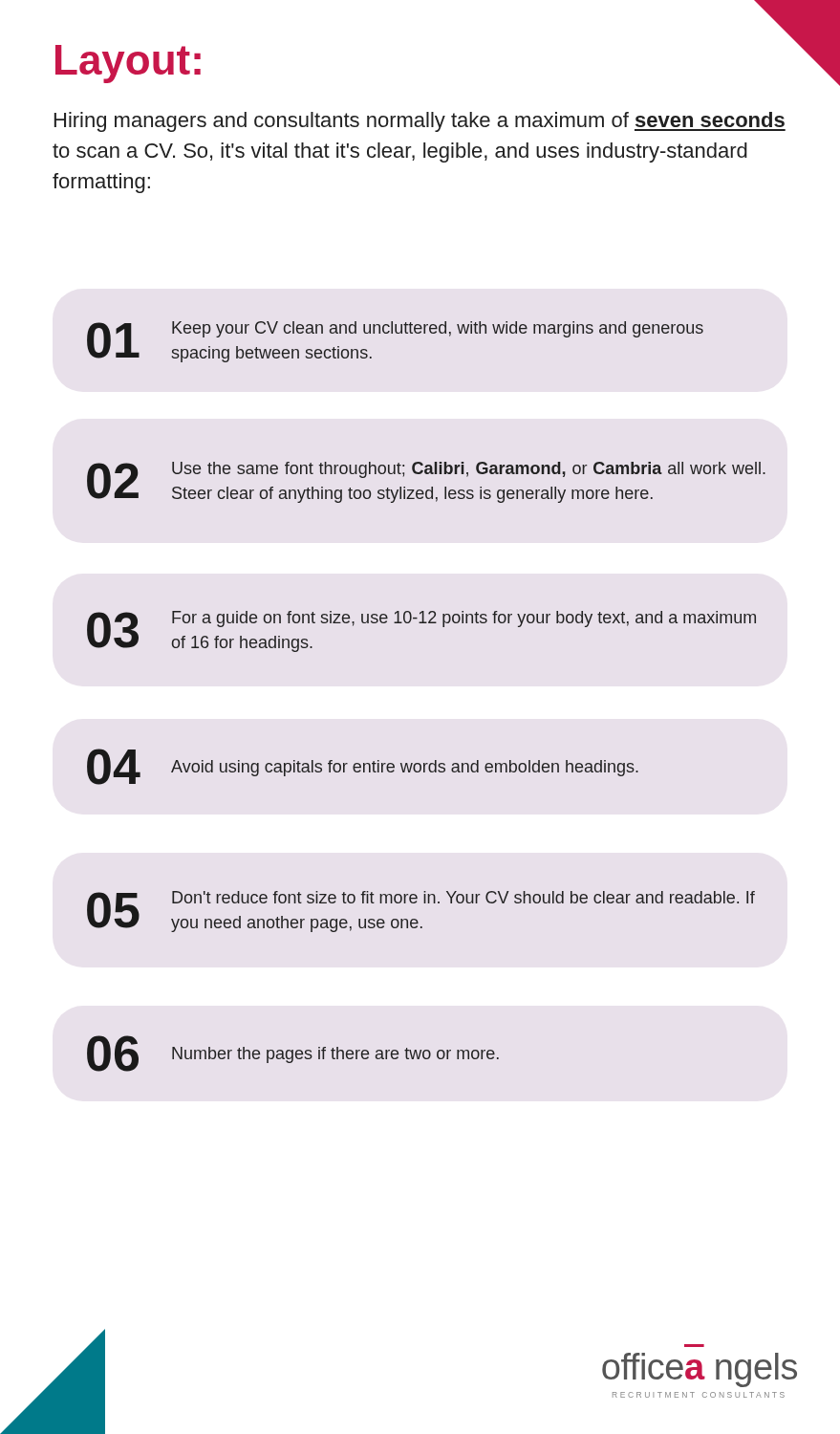Select the list item containing "02 Use the same font throughout; Calibri,"
The width and height of the screenshot is (840, 1434).
point(420,481)
